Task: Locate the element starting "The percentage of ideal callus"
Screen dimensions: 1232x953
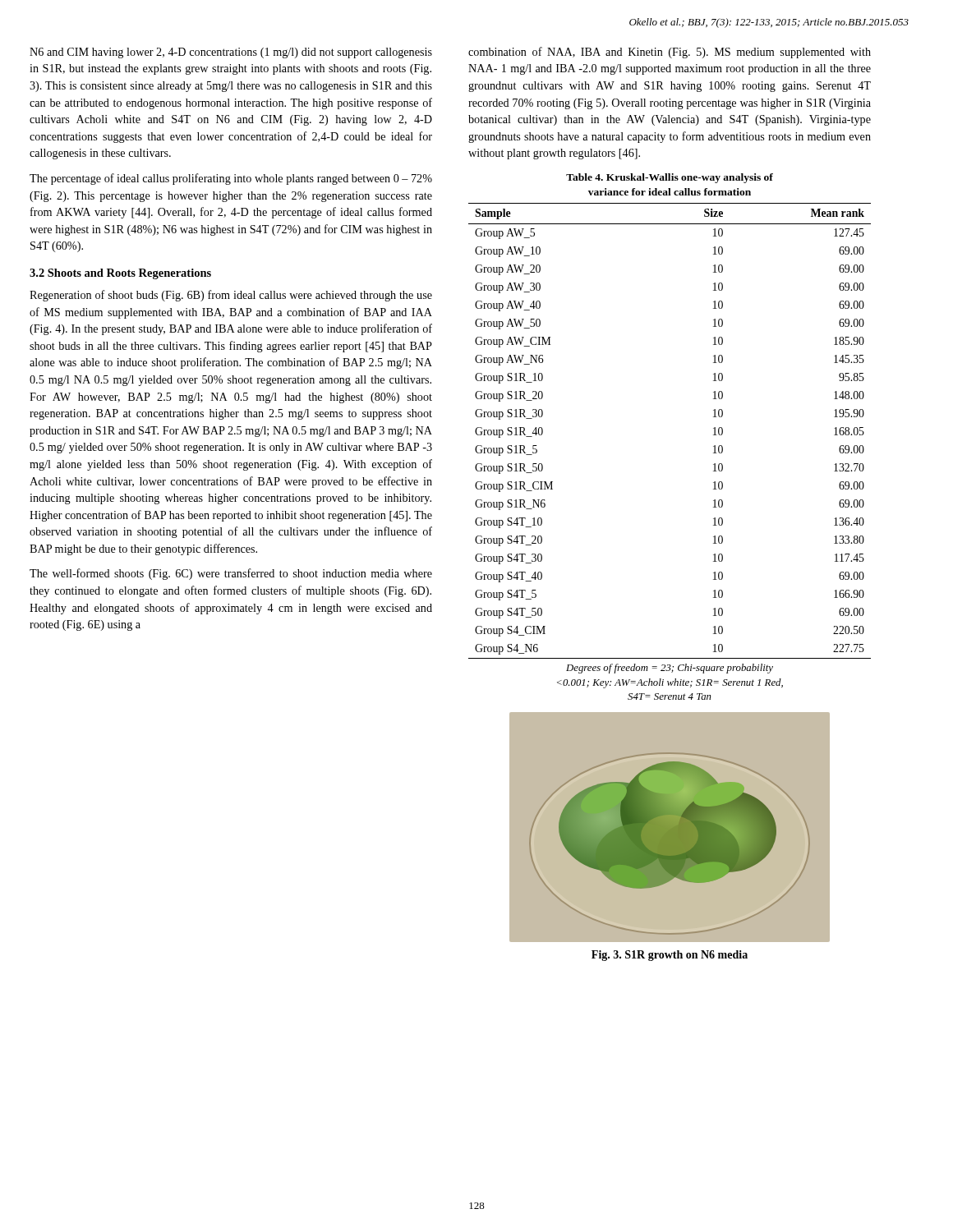Action: point(231,212)
